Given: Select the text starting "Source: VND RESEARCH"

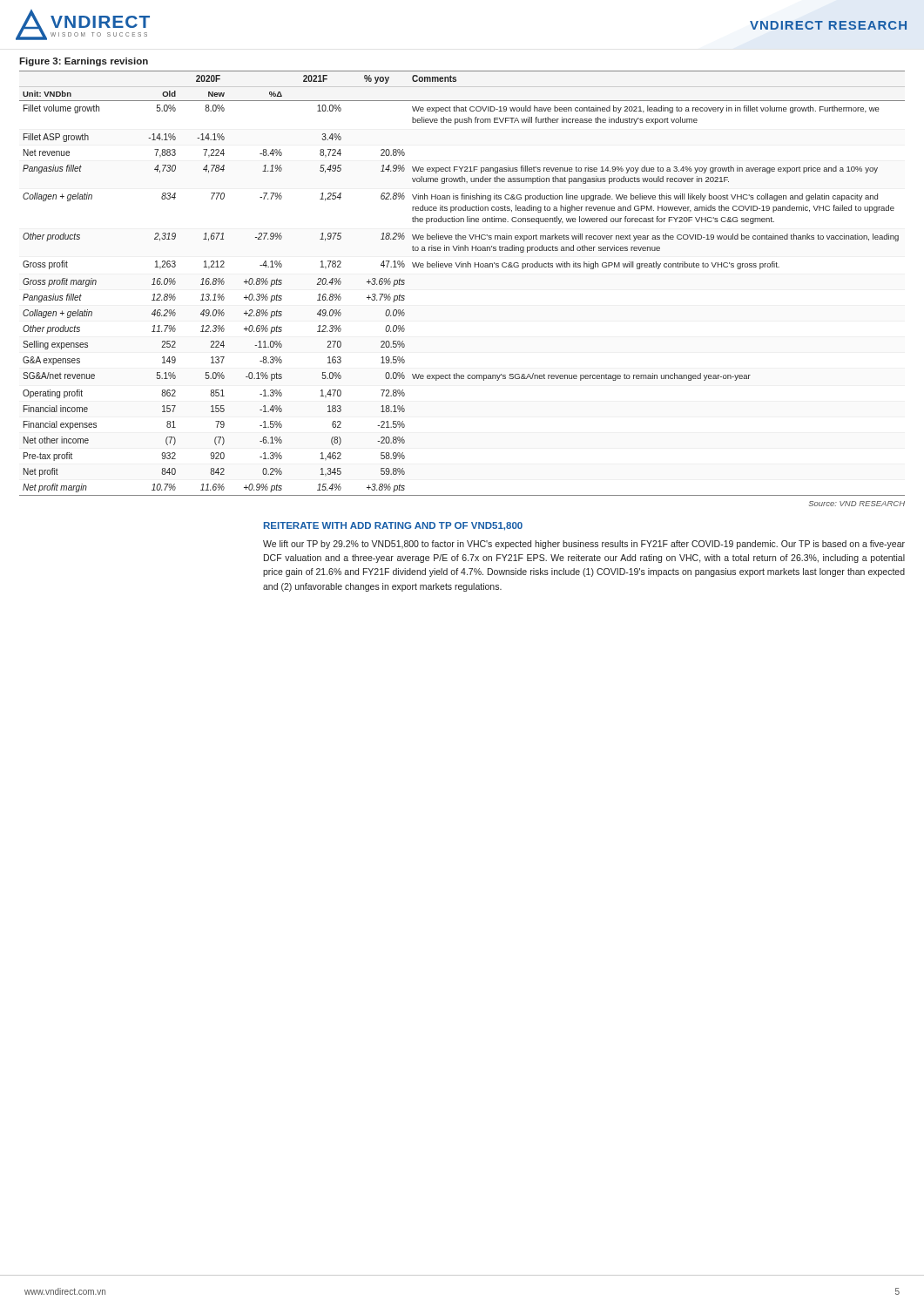Looking at the screenshot, I should pos(857,503).
